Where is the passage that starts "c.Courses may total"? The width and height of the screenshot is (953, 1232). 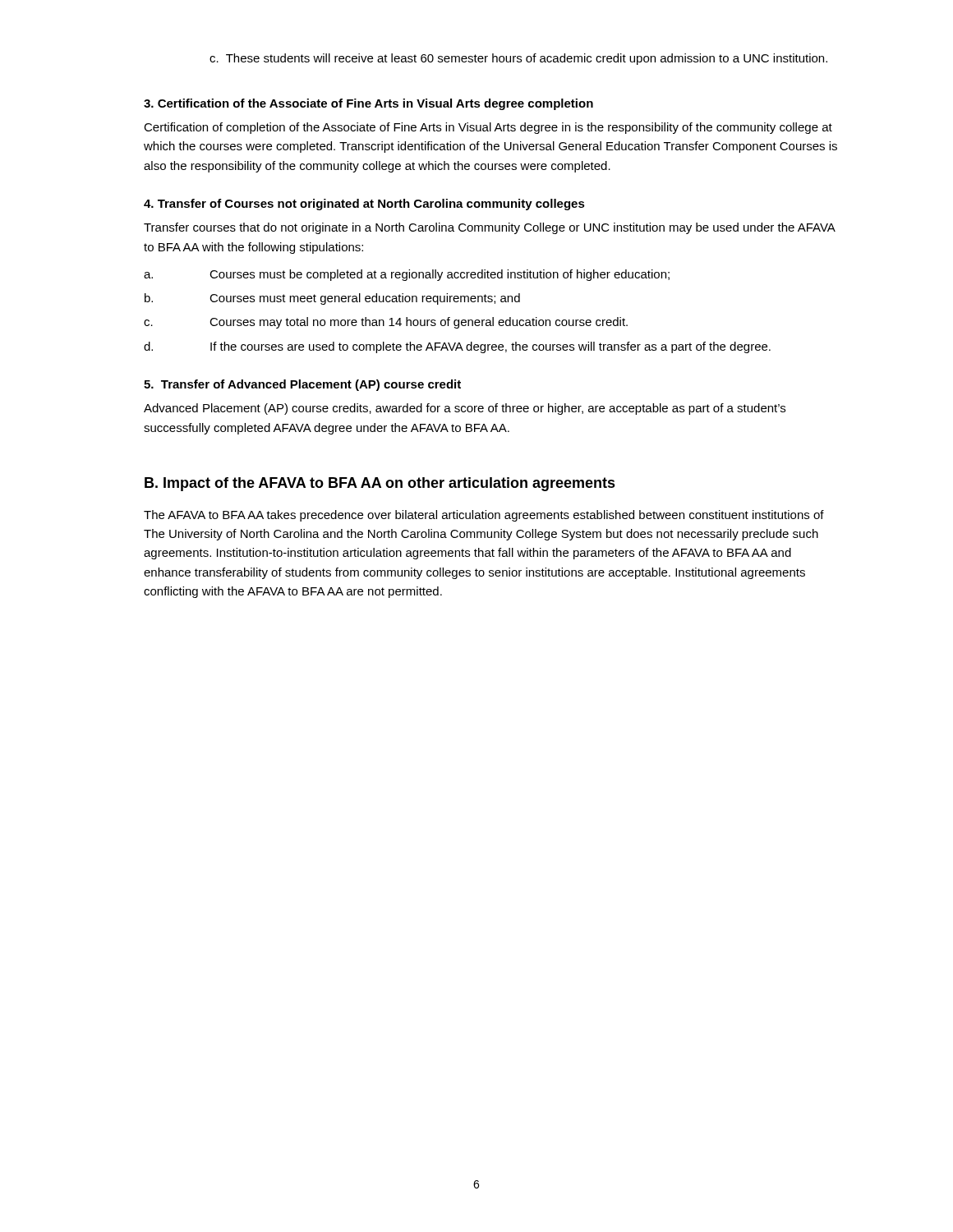point(386,322)
